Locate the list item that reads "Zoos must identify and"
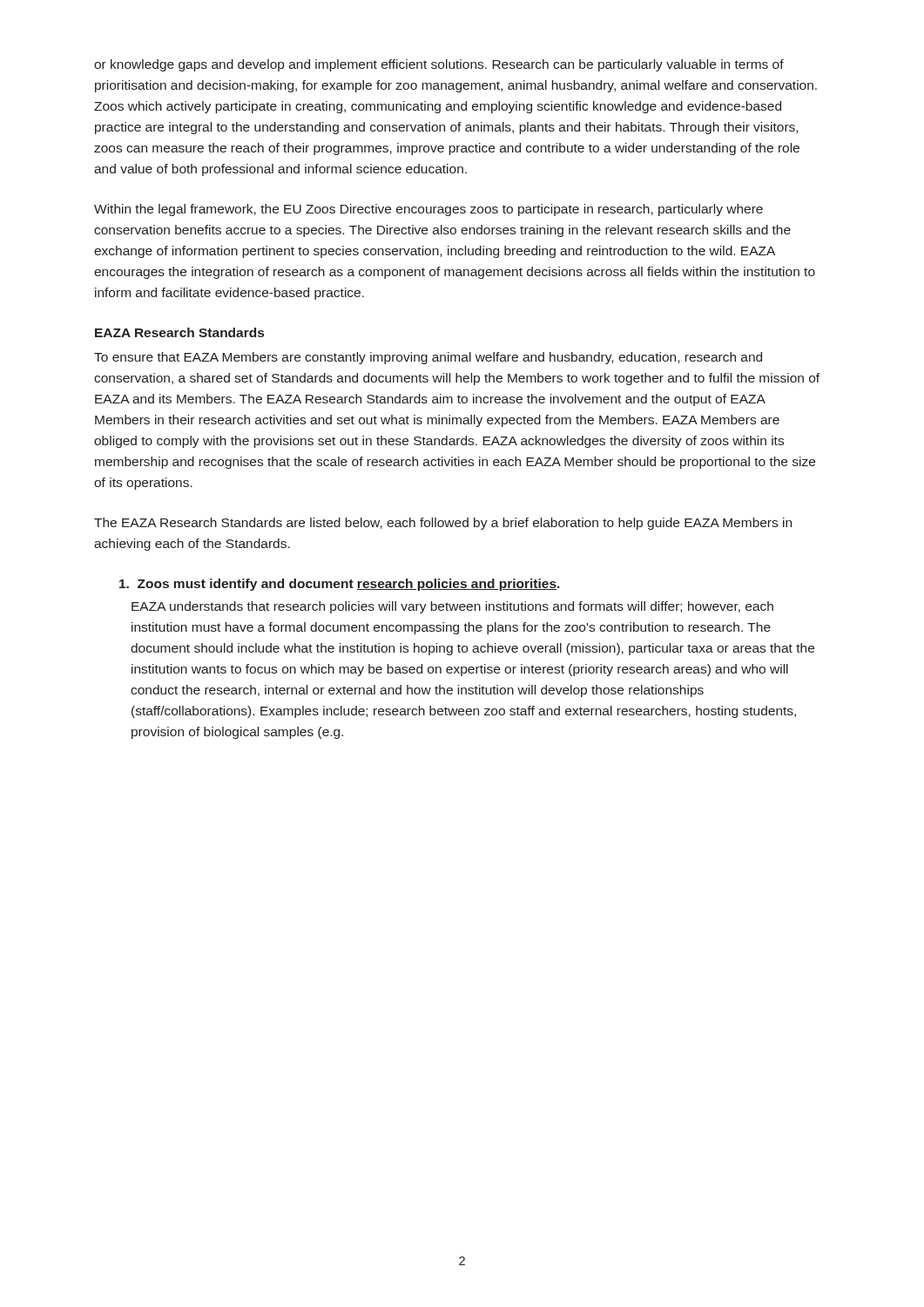Screen dimensions: 1307x924 470,658
